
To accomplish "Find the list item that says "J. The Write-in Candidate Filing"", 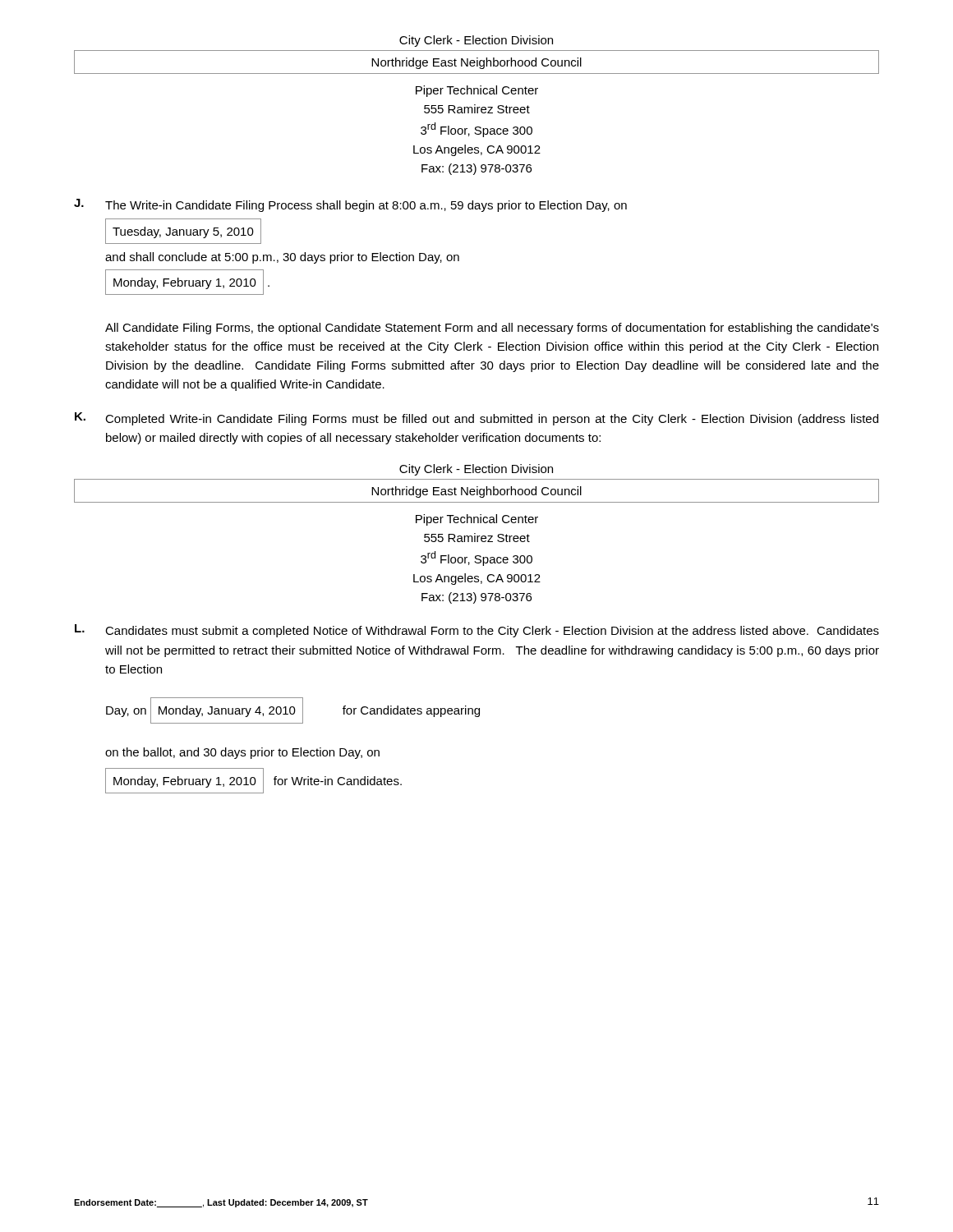I will [x=350, y=205].
